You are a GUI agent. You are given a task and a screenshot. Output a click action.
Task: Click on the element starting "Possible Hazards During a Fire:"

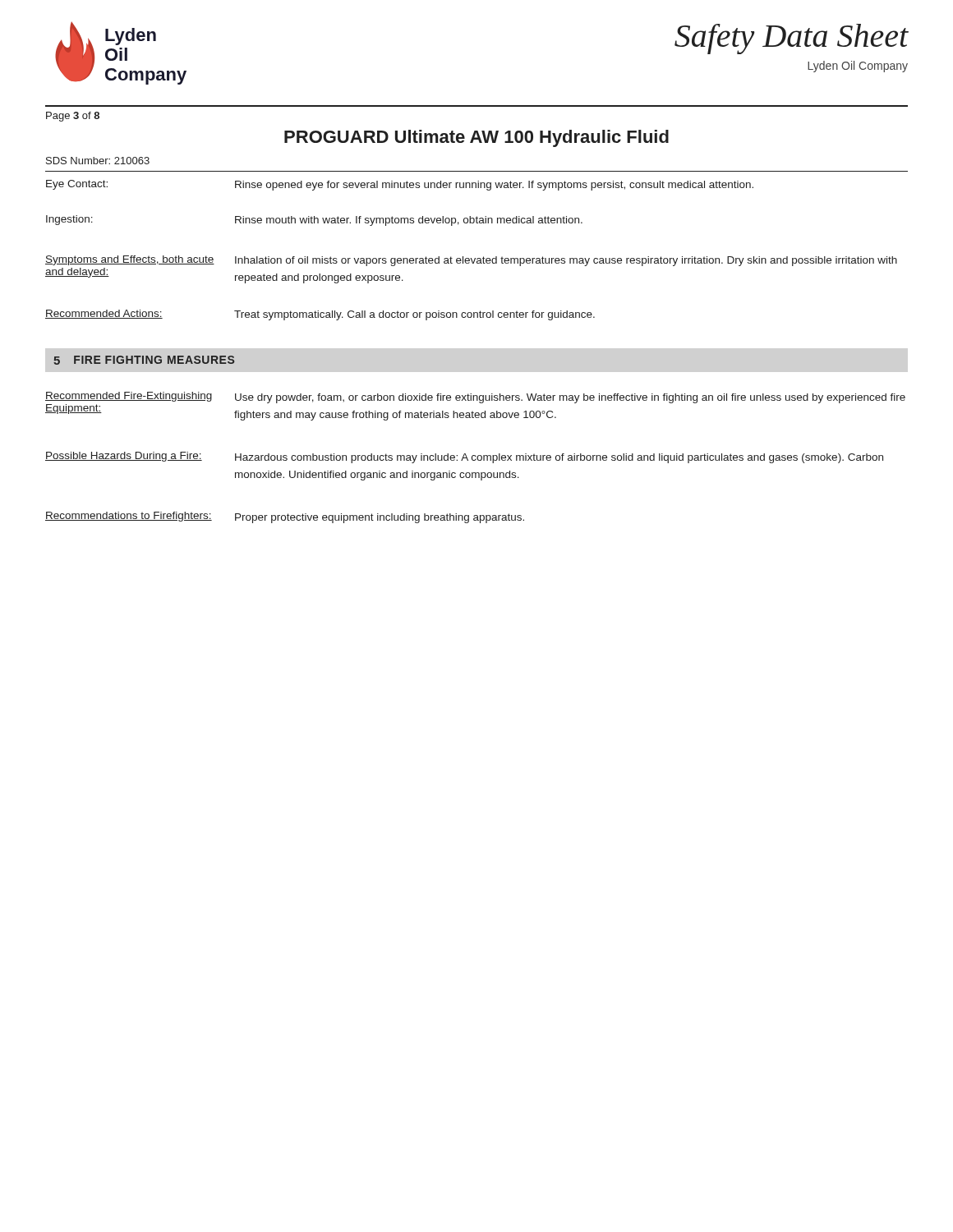(x=123, y=455)
